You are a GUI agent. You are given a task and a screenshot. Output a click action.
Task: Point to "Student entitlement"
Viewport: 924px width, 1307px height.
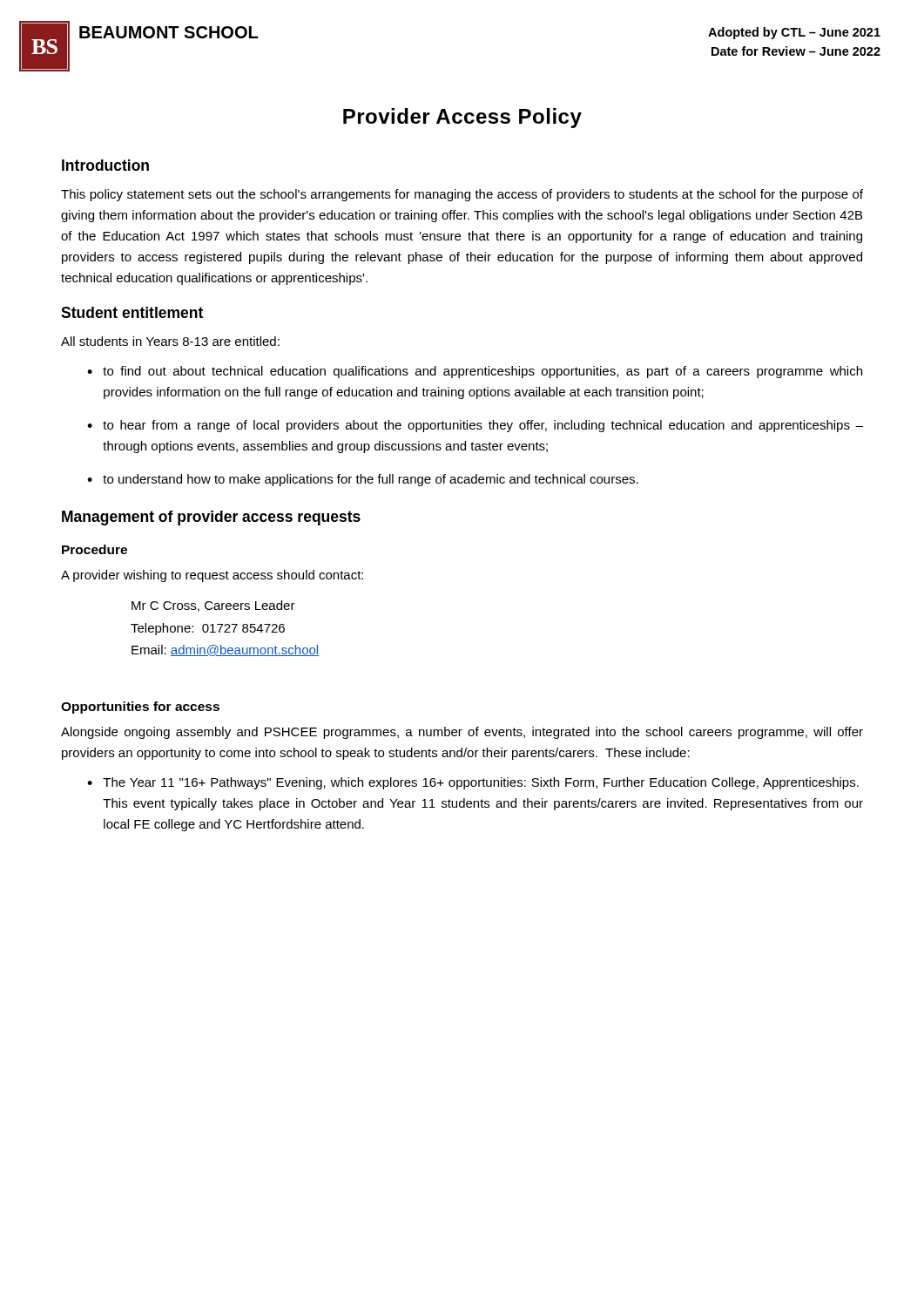[132, 313]
